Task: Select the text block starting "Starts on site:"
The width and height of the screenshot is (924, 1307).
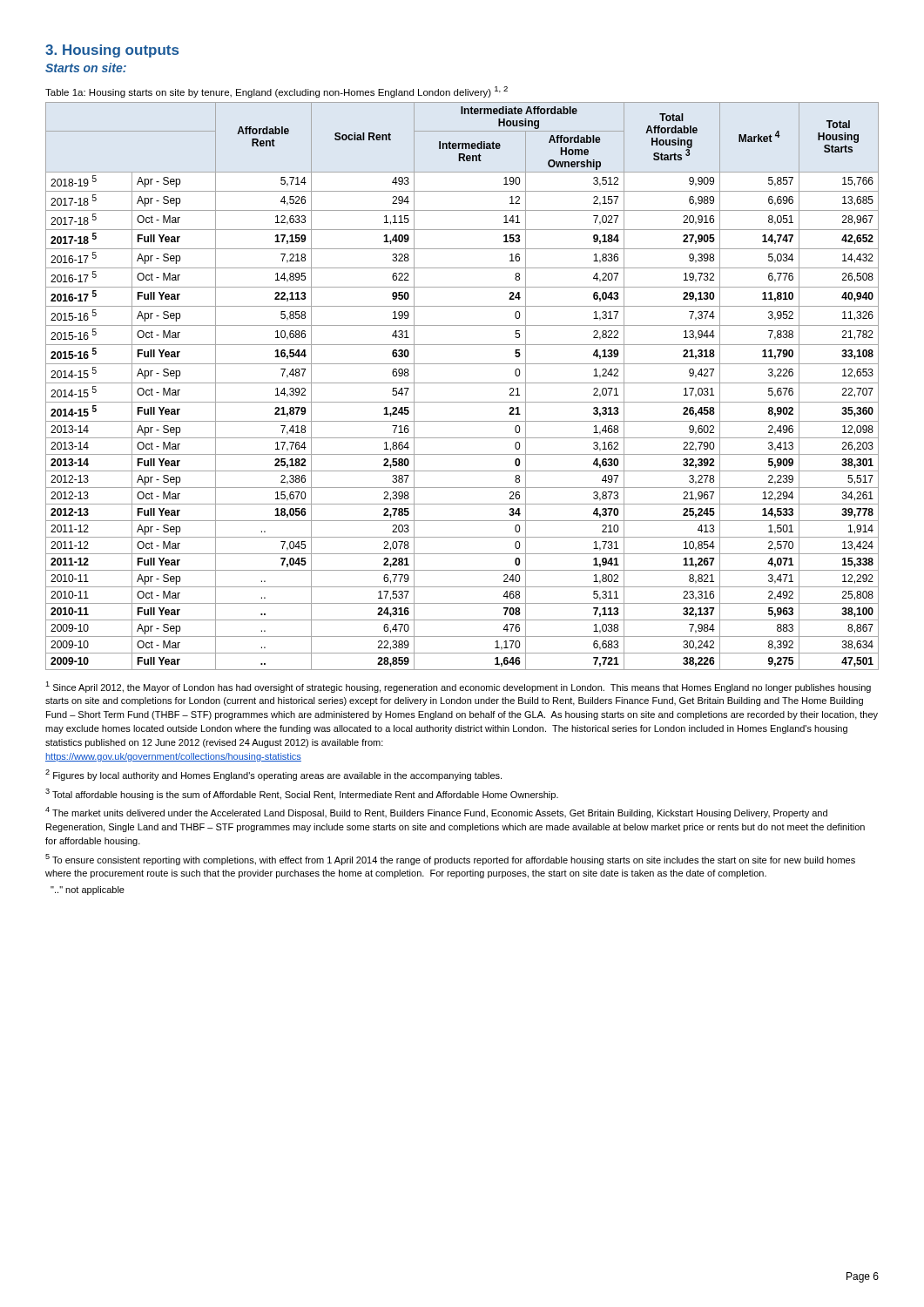Action: tap(86, 68)
